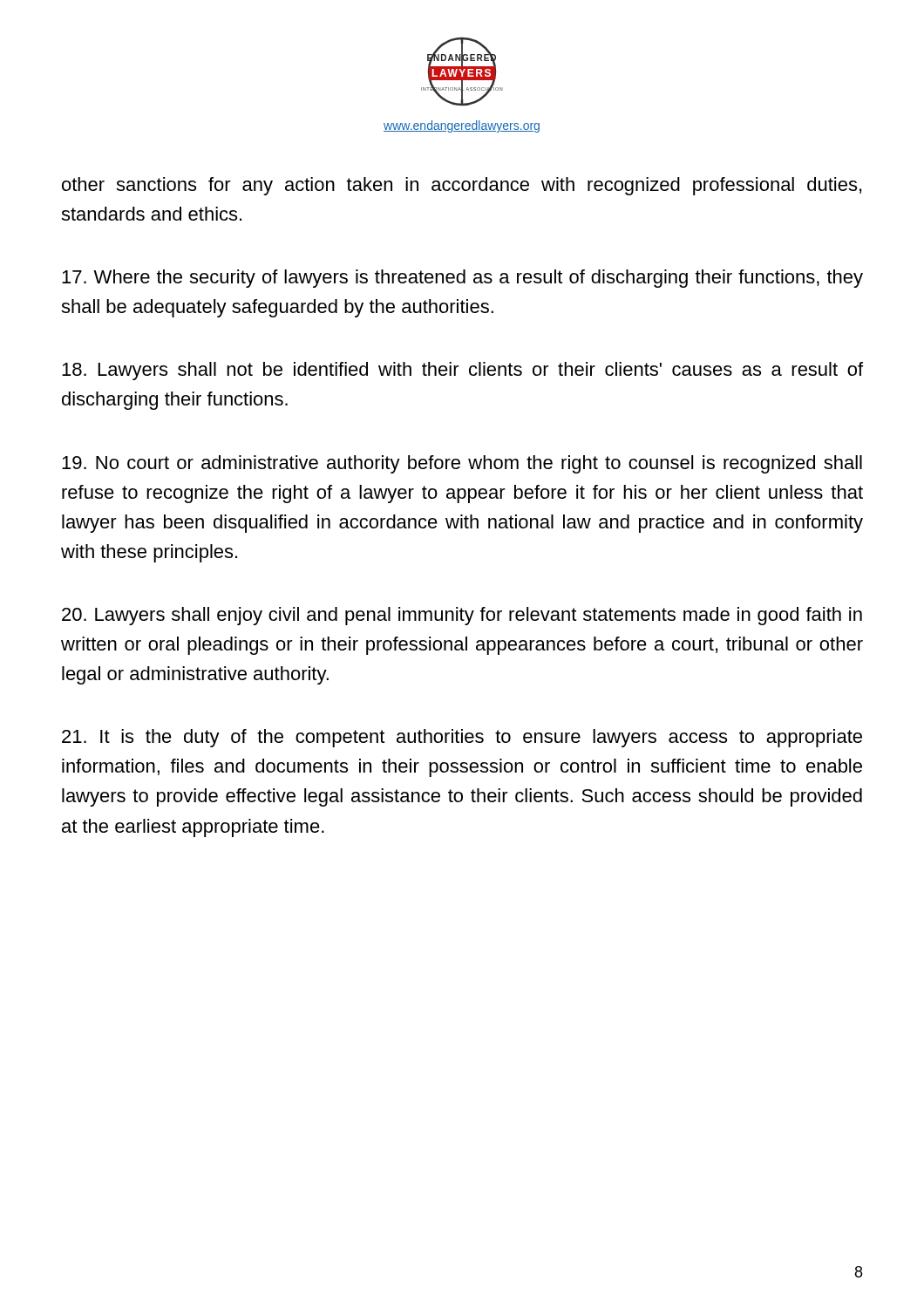The width and height of the screenshot is (924, 1308).
Task: Click the passage that begins "Lawyers shall not be identified with their"
Action: 462,384
